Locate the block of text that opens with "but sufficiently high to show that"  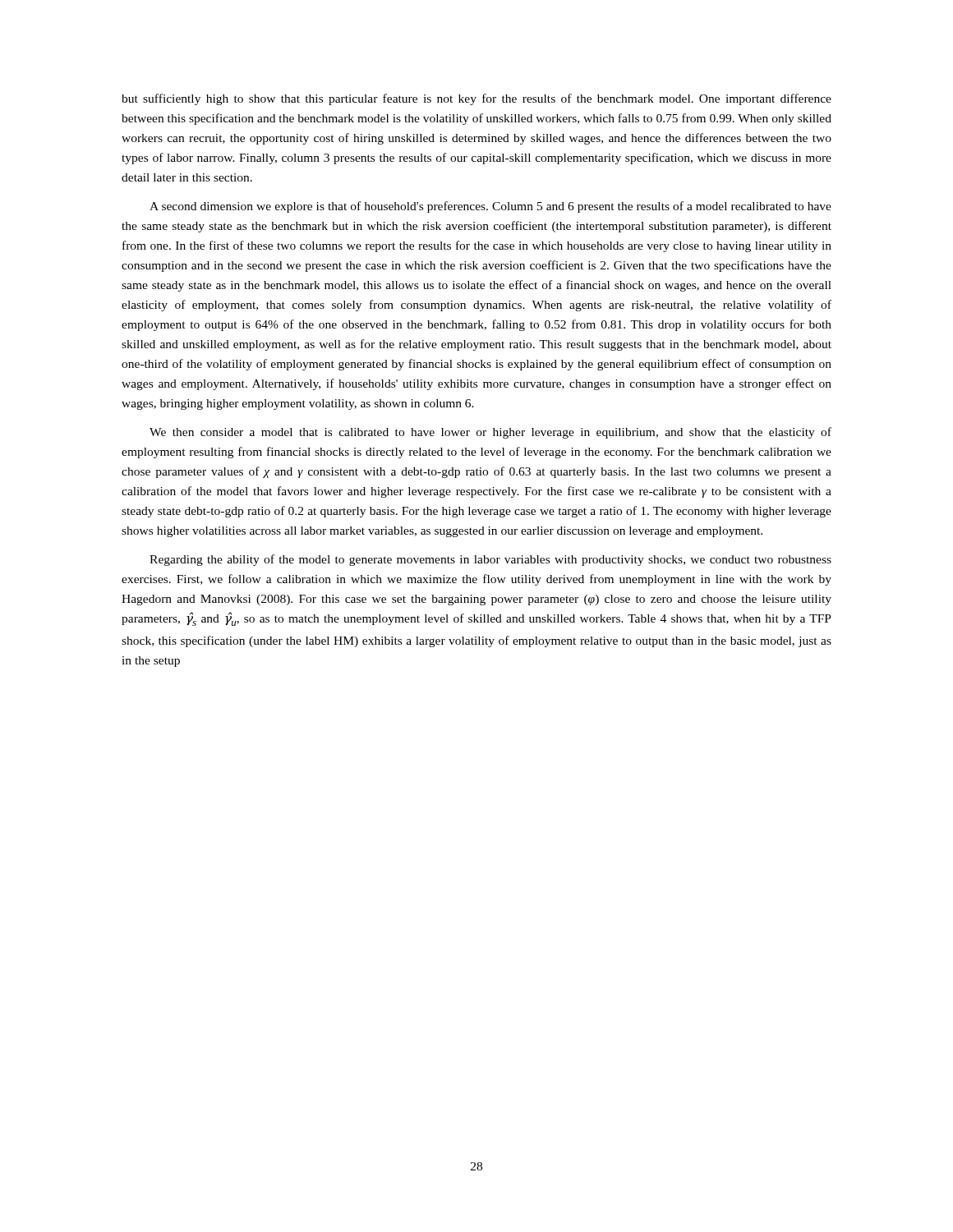[476, 138]
